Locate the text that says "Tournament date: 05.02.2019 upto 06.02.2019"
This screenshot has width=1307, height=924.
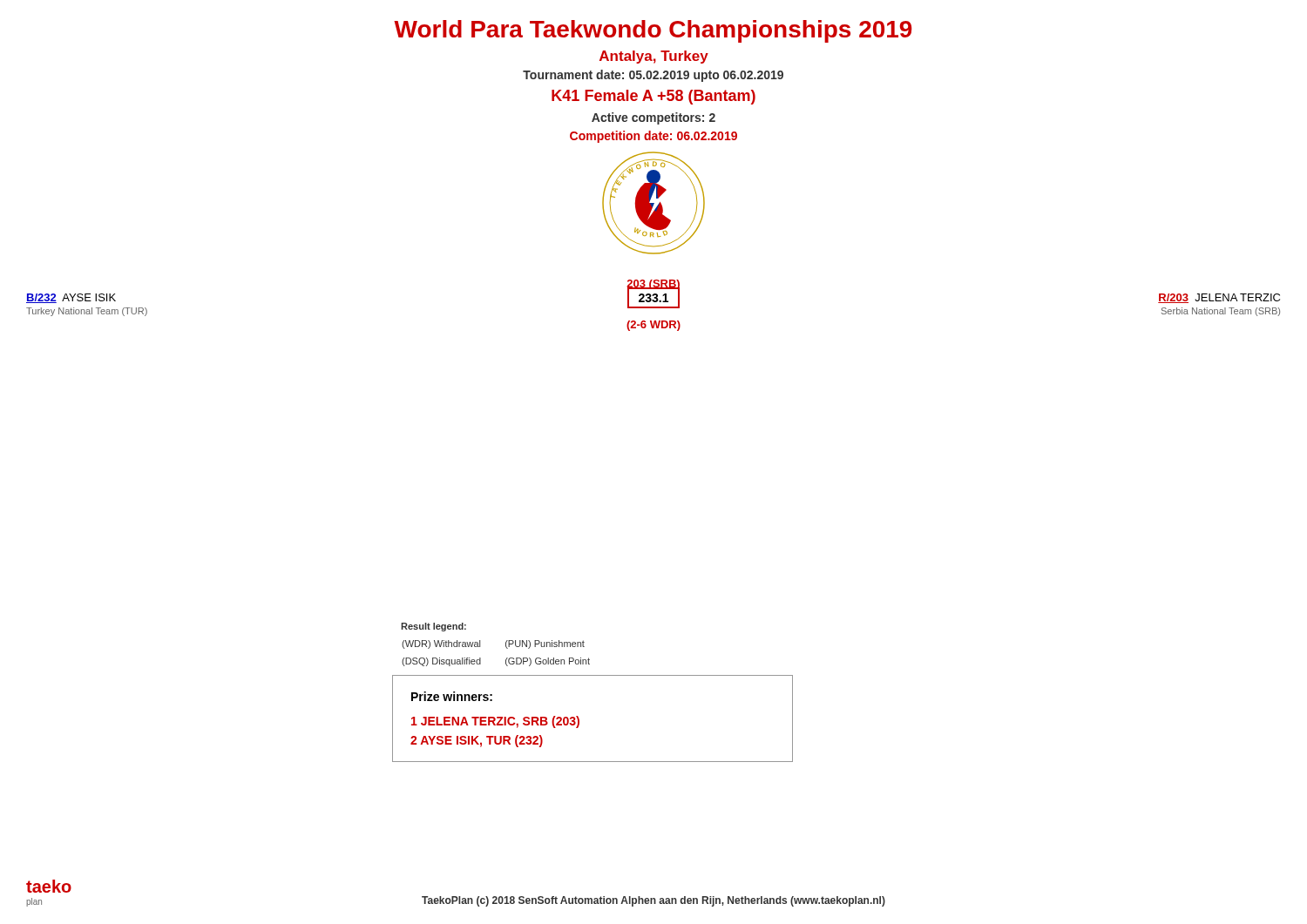(654, 75)
